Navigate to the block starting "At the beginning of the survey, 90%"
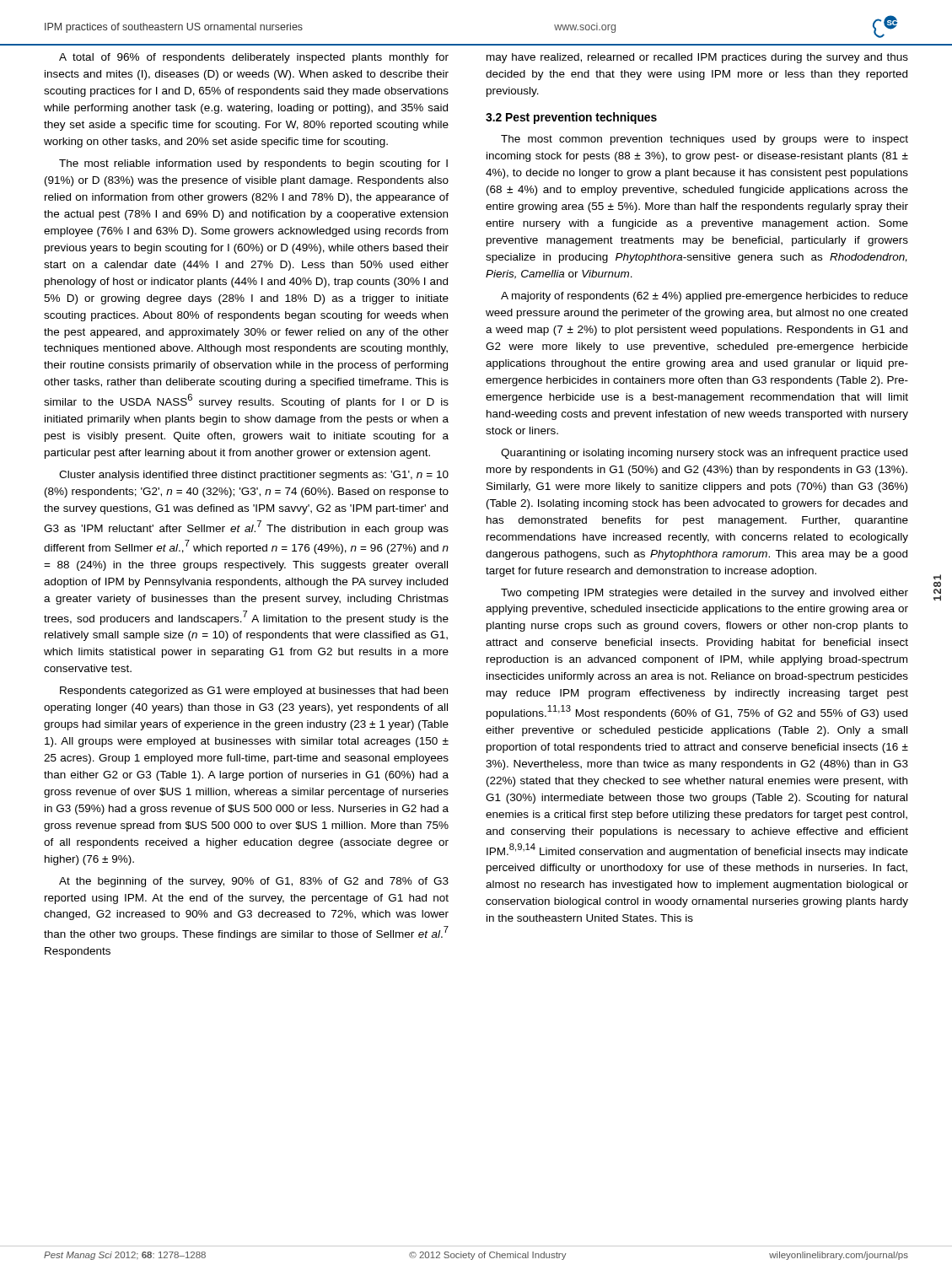Screen dimensions: 1265x952 246,916
